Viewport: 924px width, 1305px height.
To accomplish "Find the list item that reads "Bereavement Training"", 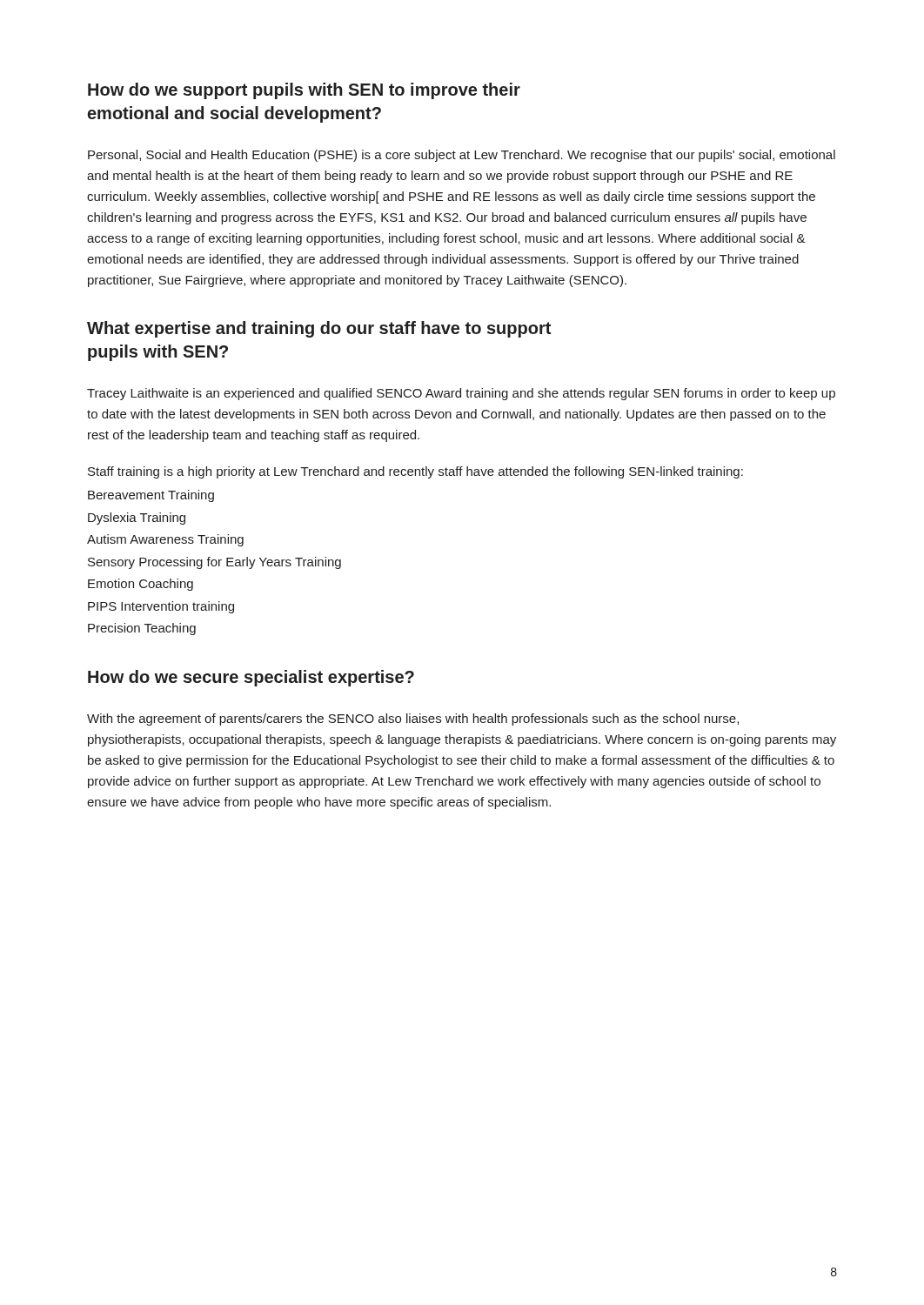I will coord(151,495).
